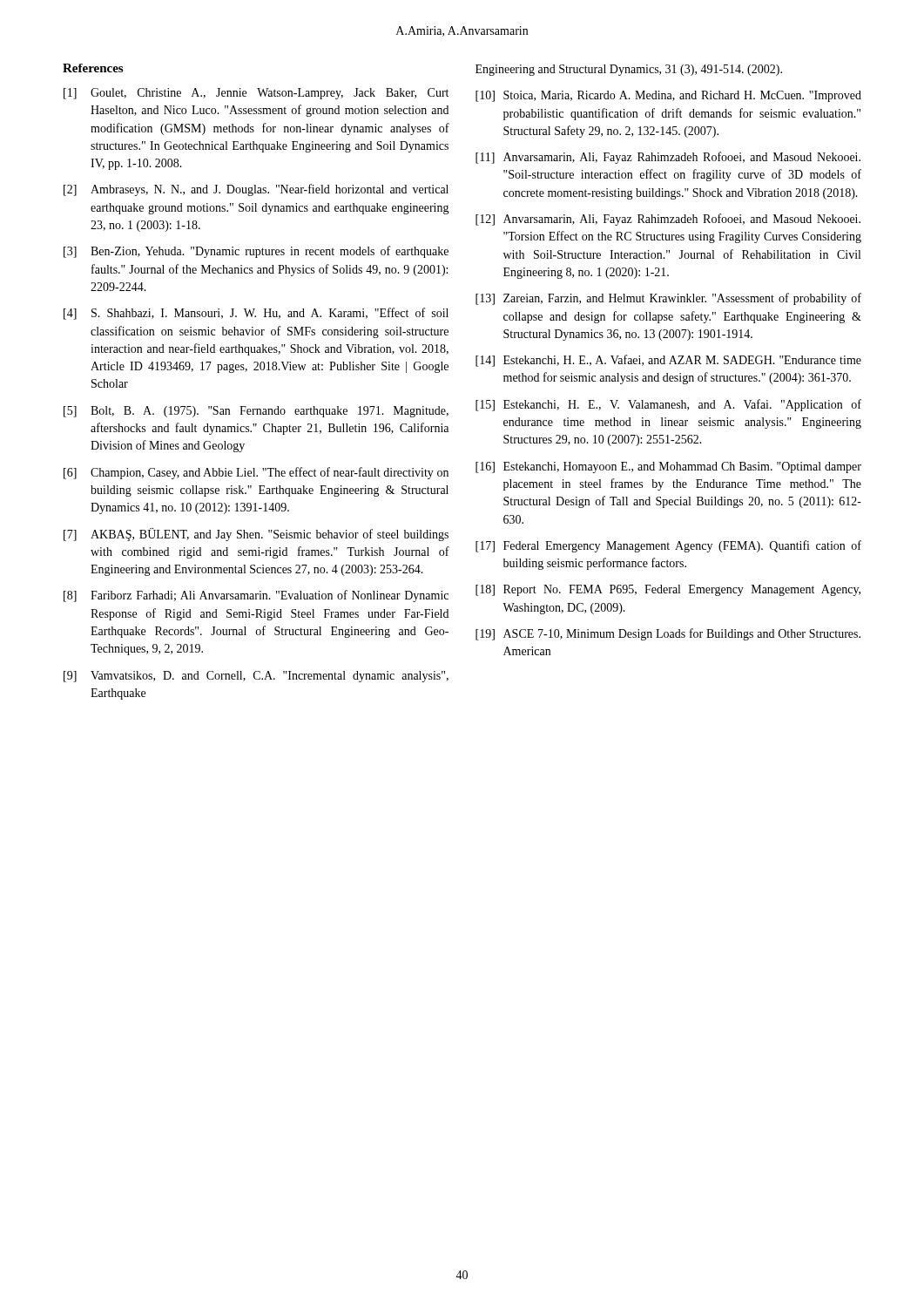Find the passage starting "[14] Estekanchi, H."

[668, 370]
